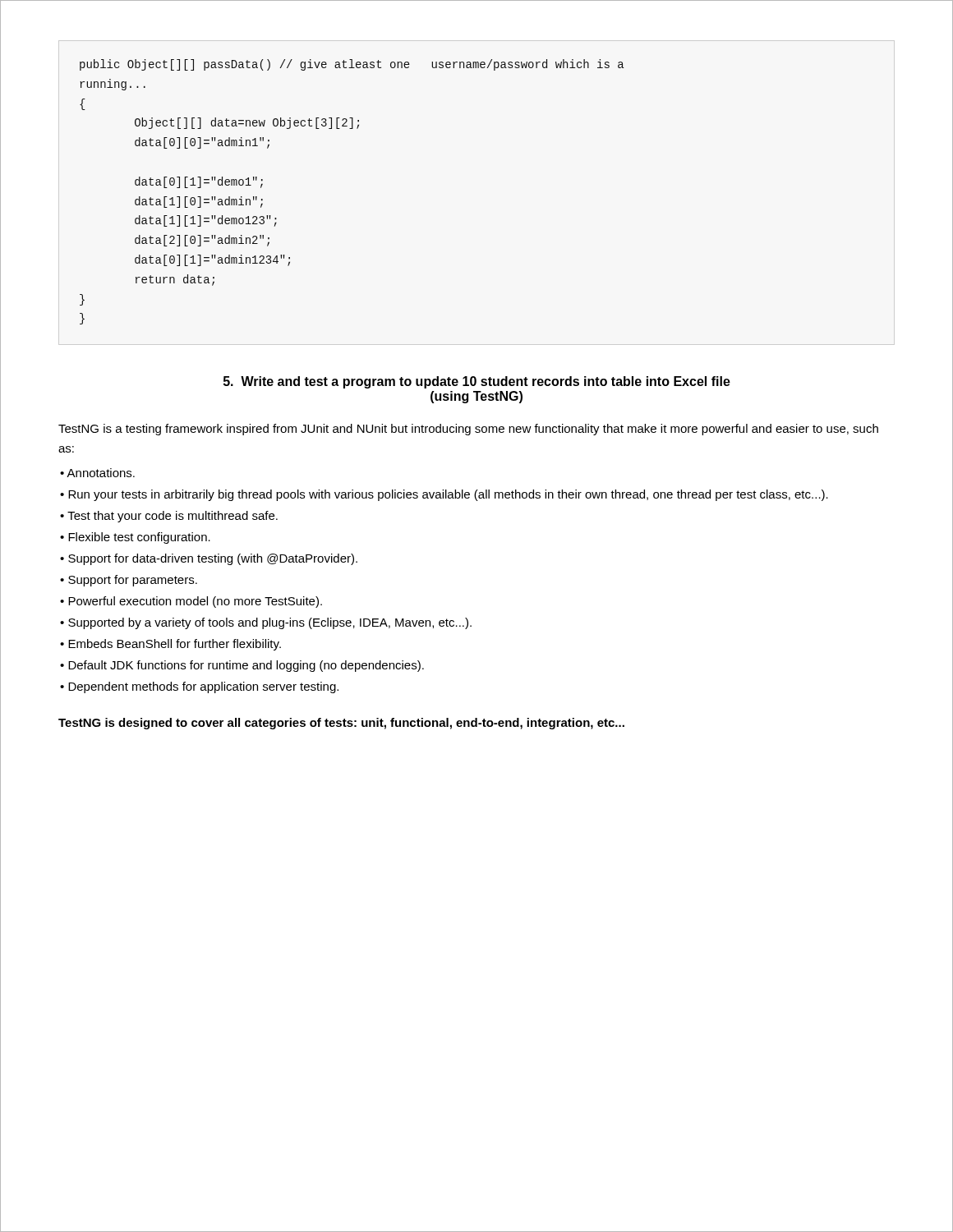
Task: Select the text starting "5. Write and"
Action: [x=476, y=389]
